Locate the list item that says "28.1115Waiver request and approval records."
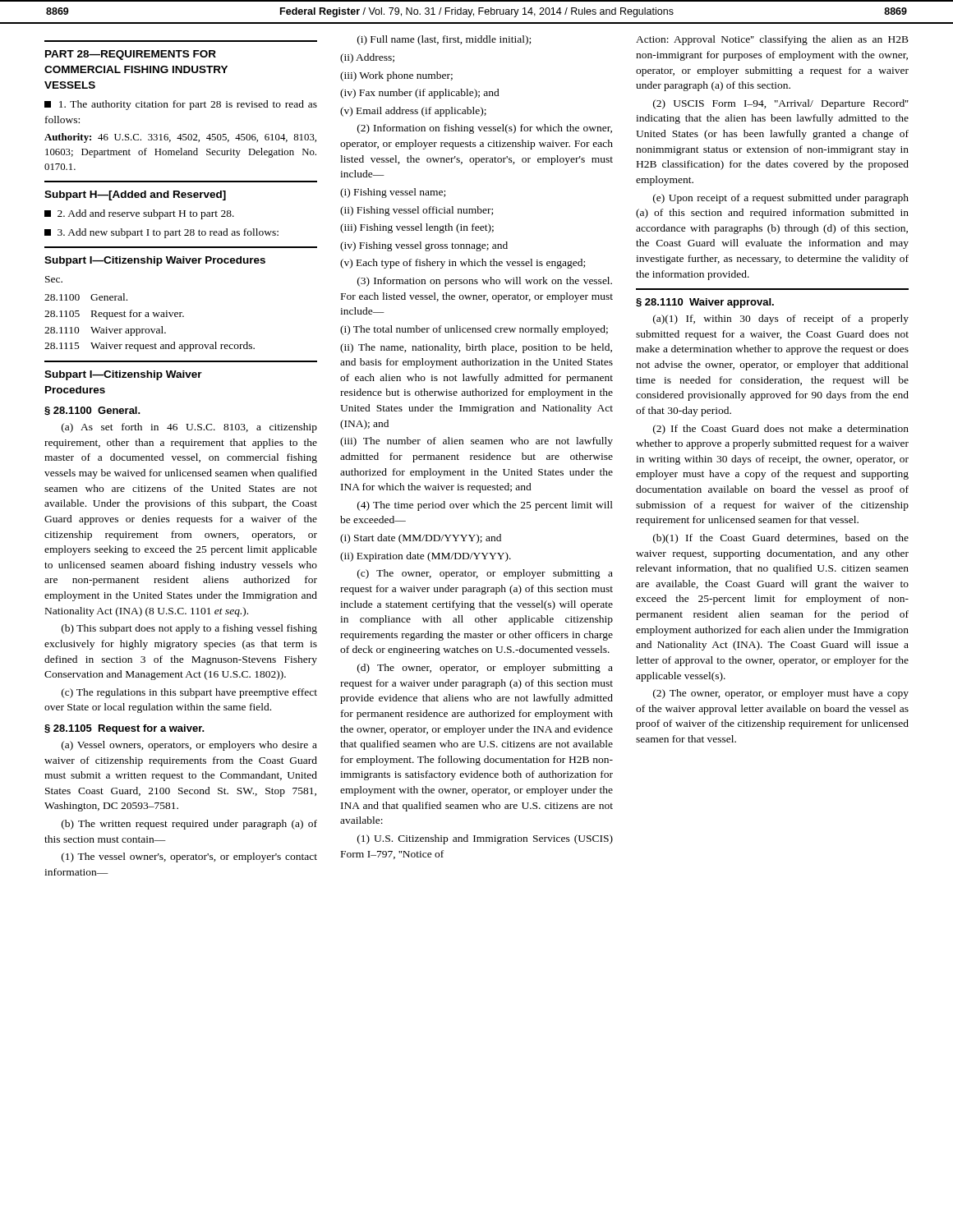 (150, 346)
